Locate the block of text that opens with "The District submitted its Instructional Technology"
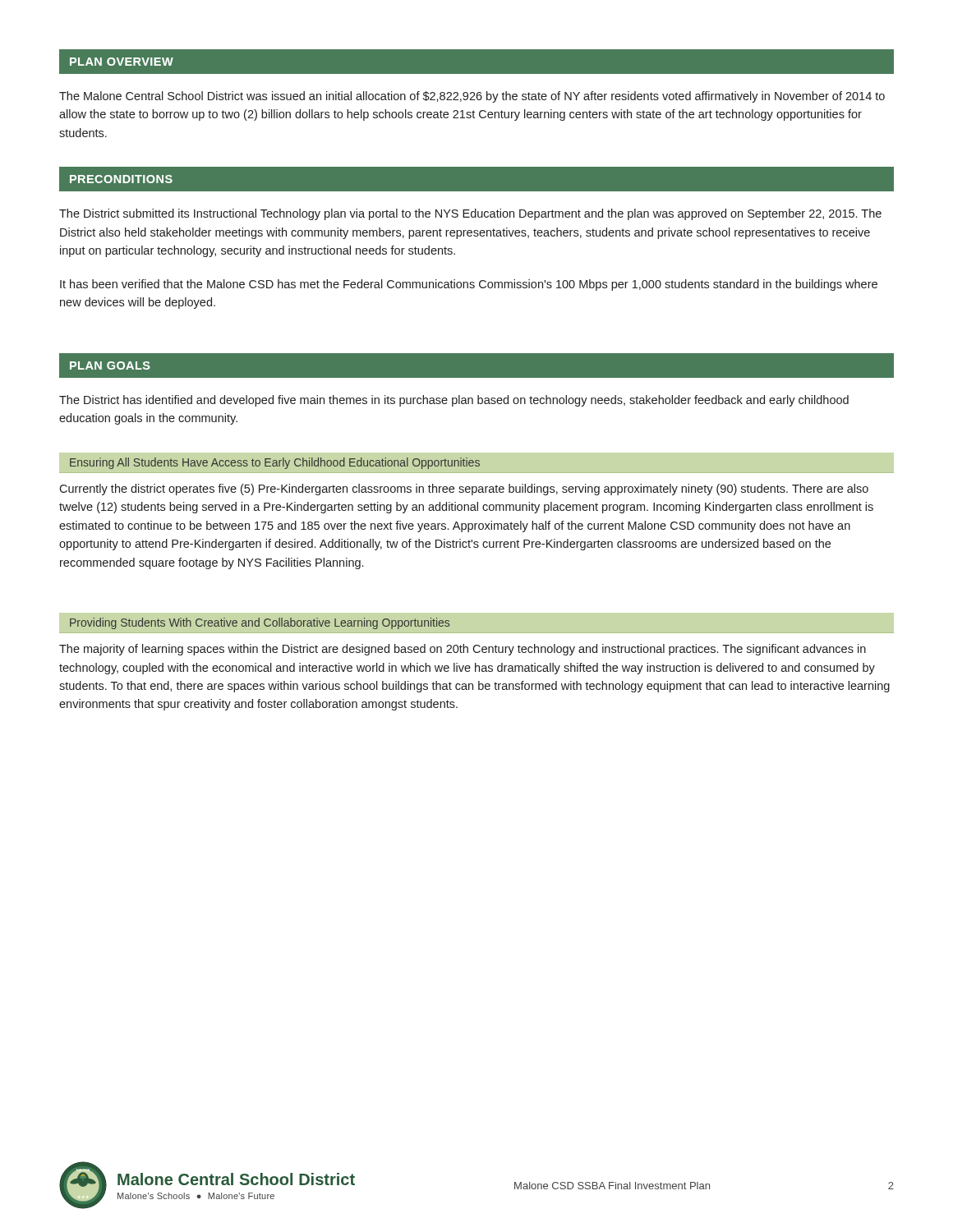953x1232 pixels. coord(470,232)
